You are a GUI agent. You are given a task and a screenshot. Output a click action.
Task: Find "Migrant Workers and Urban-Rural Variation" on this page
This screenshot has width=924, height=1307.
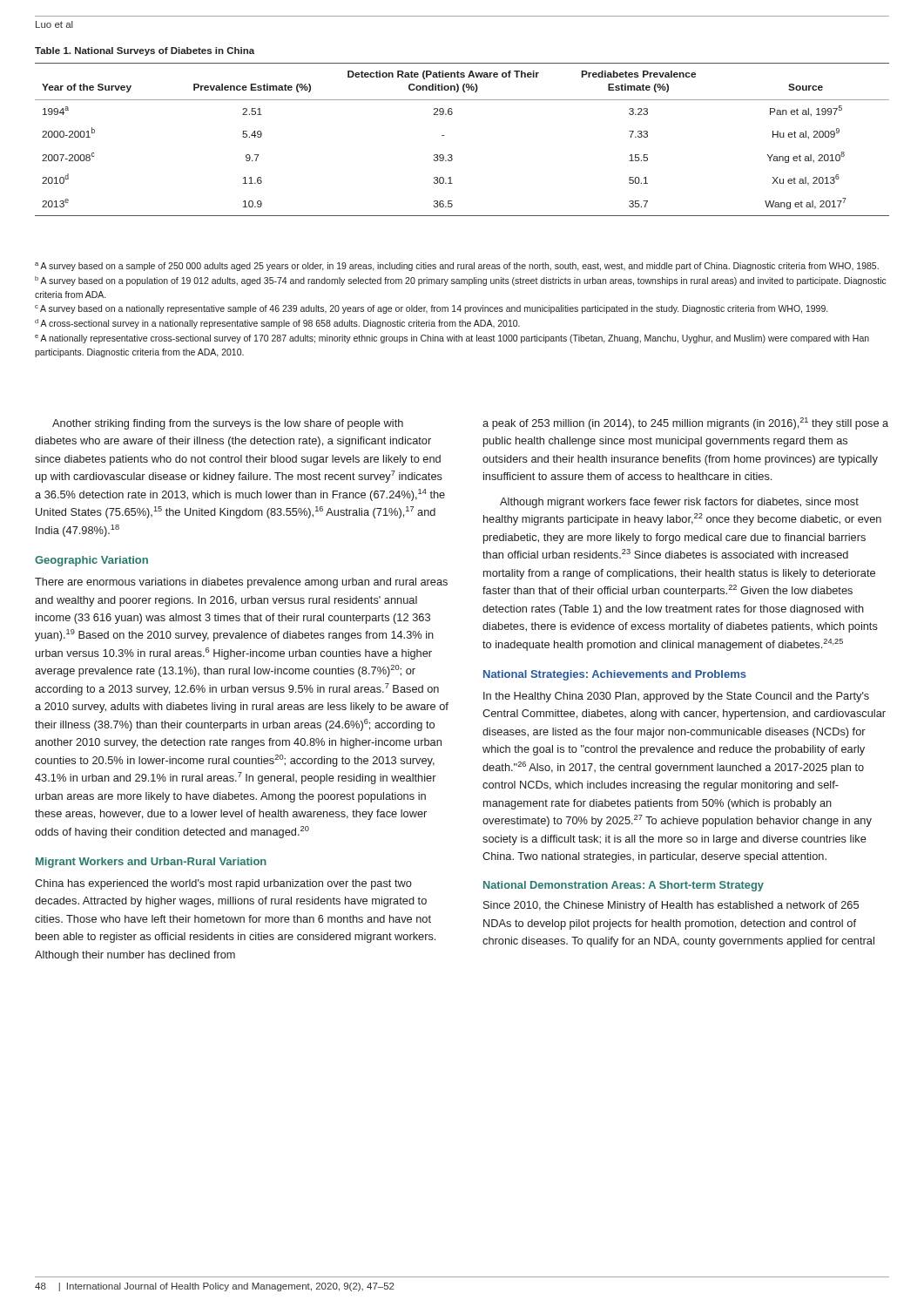coord(151,861)
